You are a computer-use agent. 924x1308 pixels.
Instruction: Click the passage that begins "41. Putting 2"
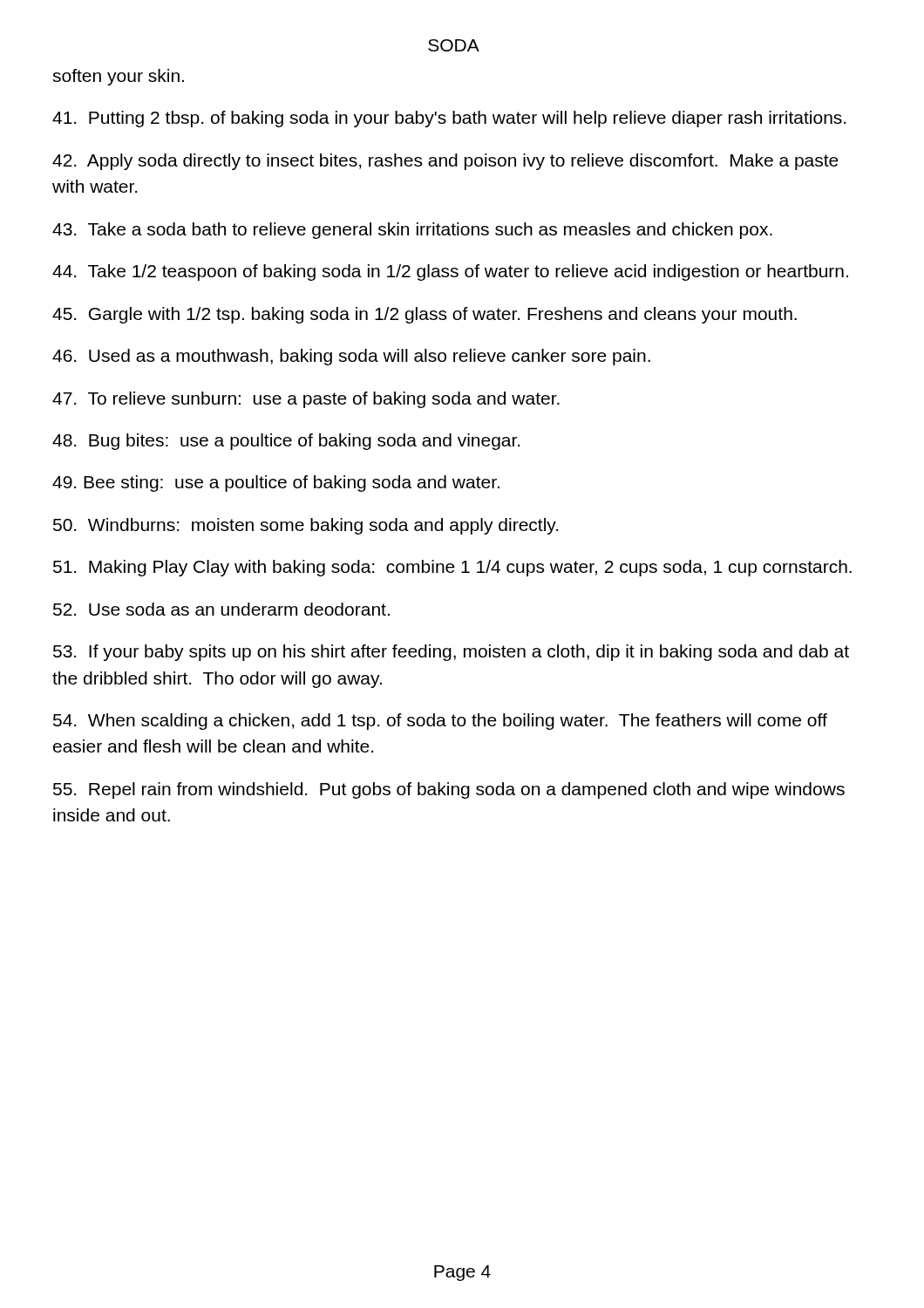pos(450,118)
